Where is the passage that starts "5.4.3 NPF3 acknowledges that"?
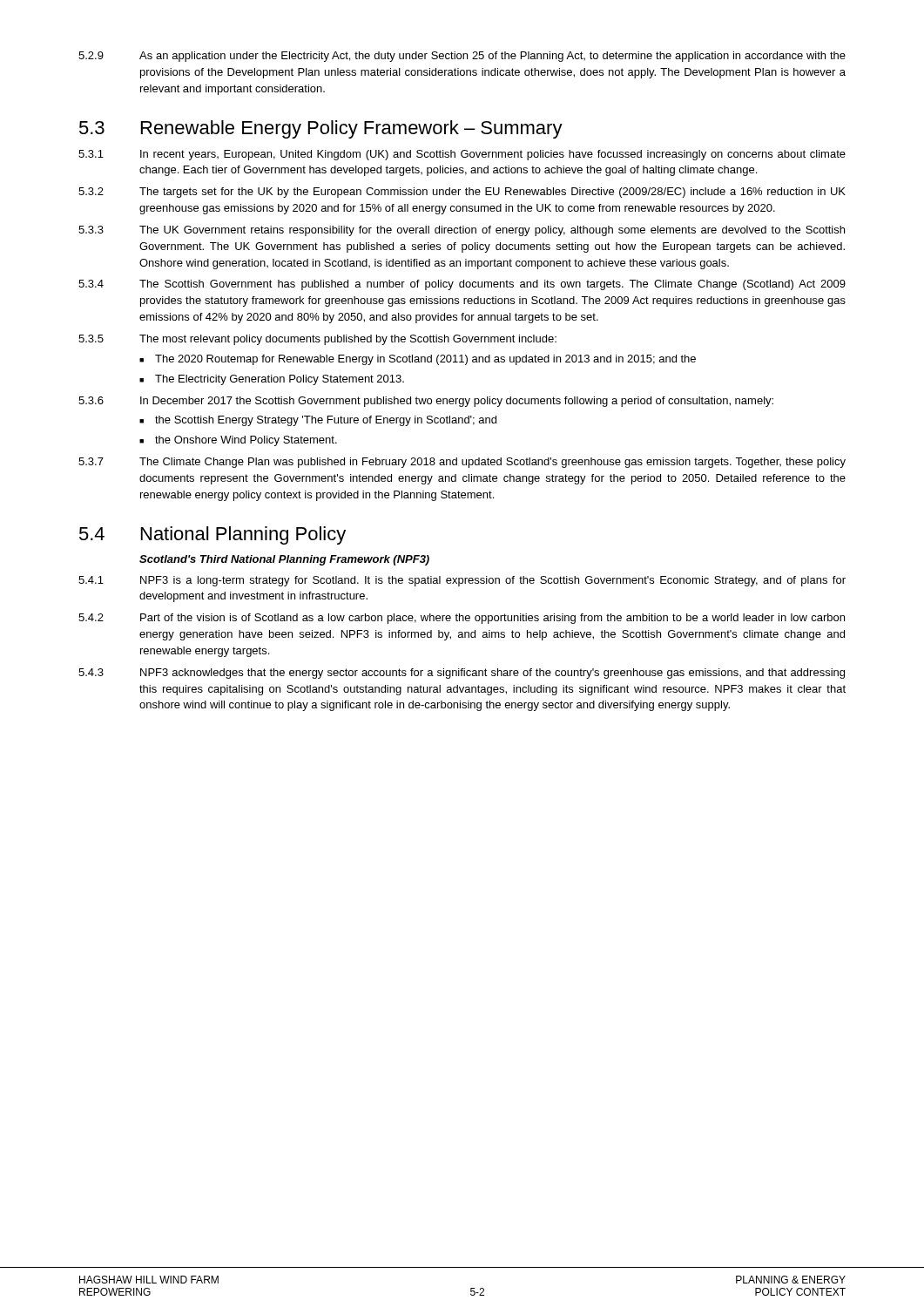 click(462, 689)
